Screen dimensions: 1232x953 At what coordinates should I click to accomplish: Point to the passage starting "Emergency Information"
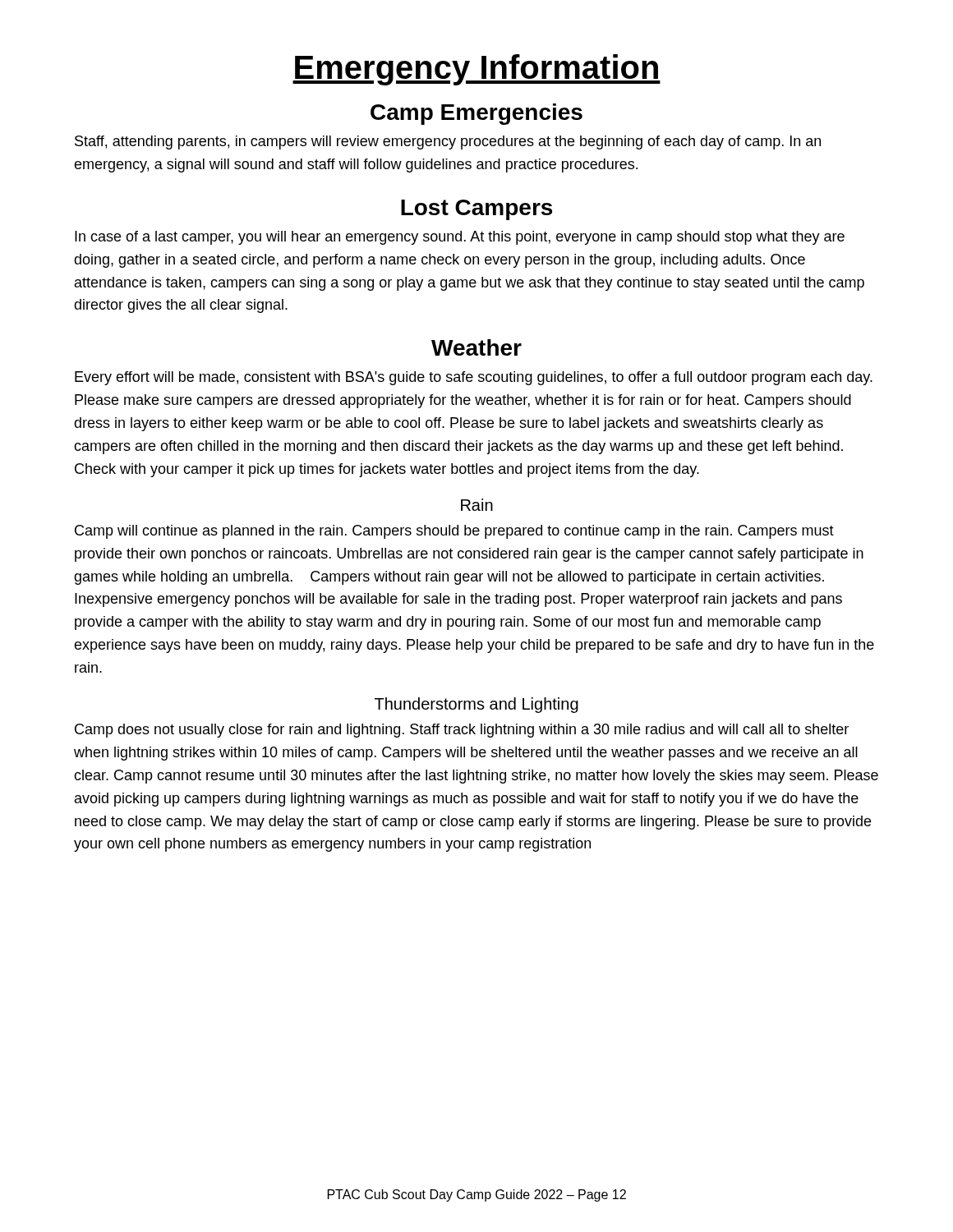click(x=476, y=68)
